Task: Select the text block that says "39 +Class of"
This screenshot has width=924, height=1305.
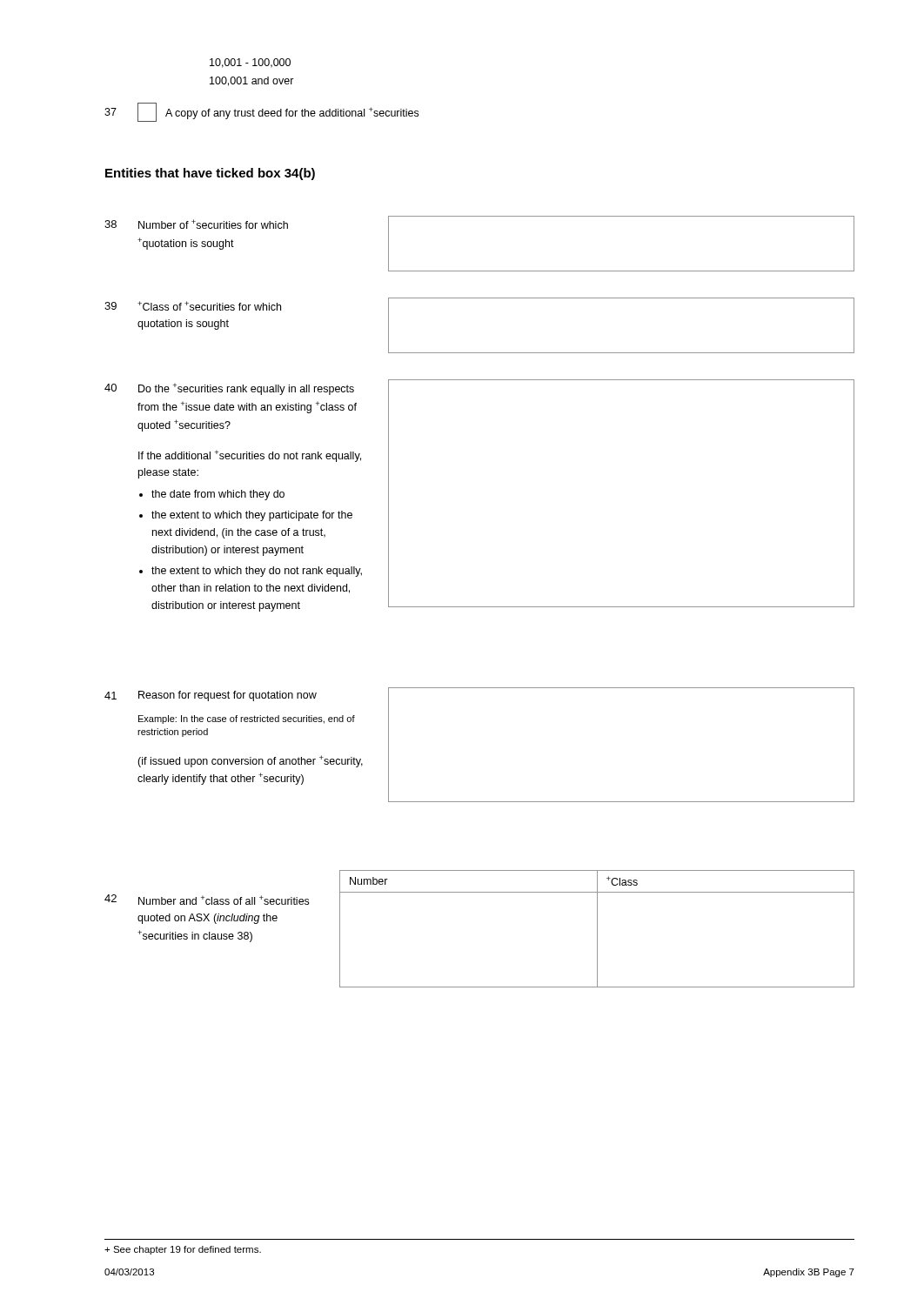Action: (479, 325)
